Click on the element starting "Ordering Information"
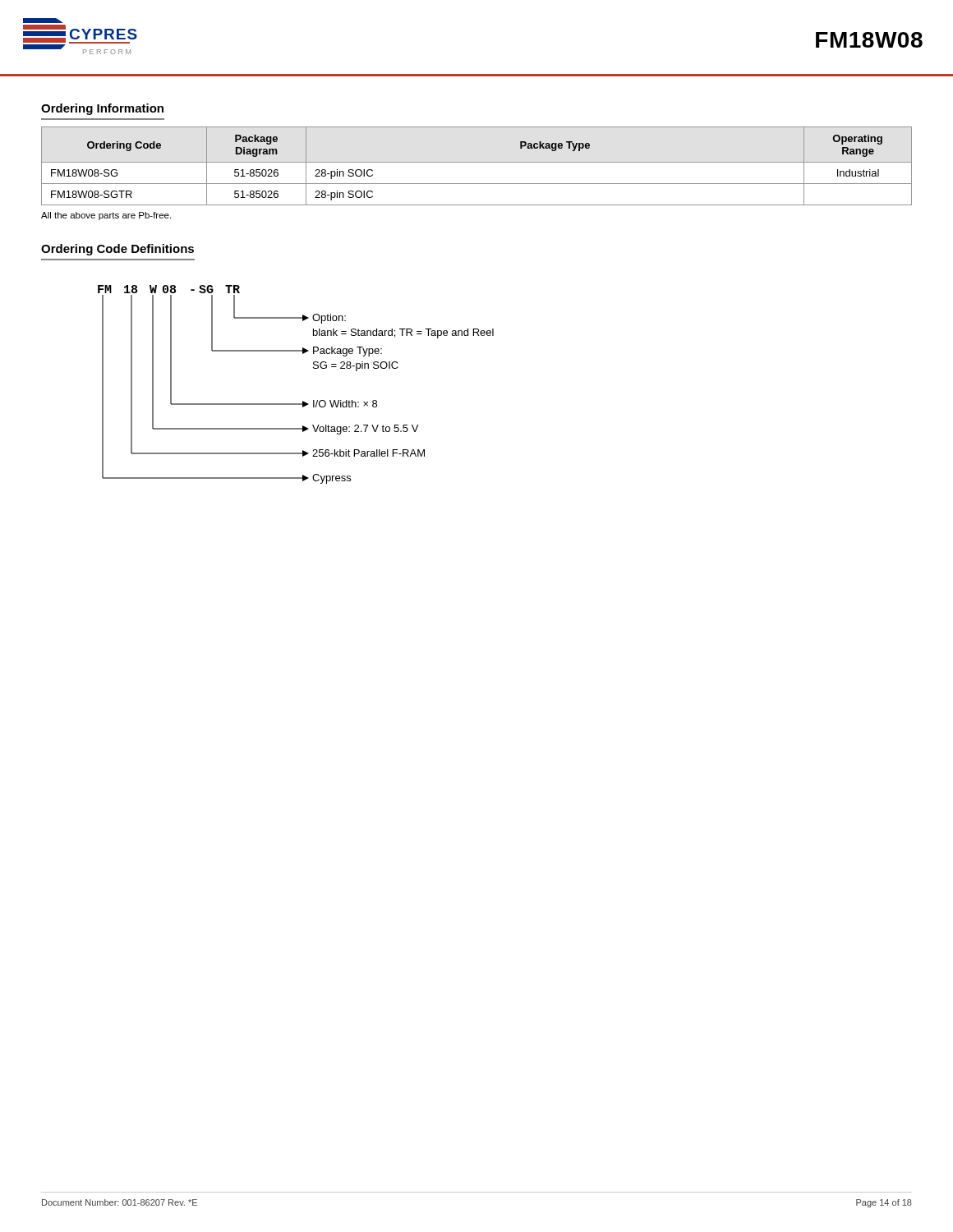This screenshot has height=1232, width=953. click(103, 108)
